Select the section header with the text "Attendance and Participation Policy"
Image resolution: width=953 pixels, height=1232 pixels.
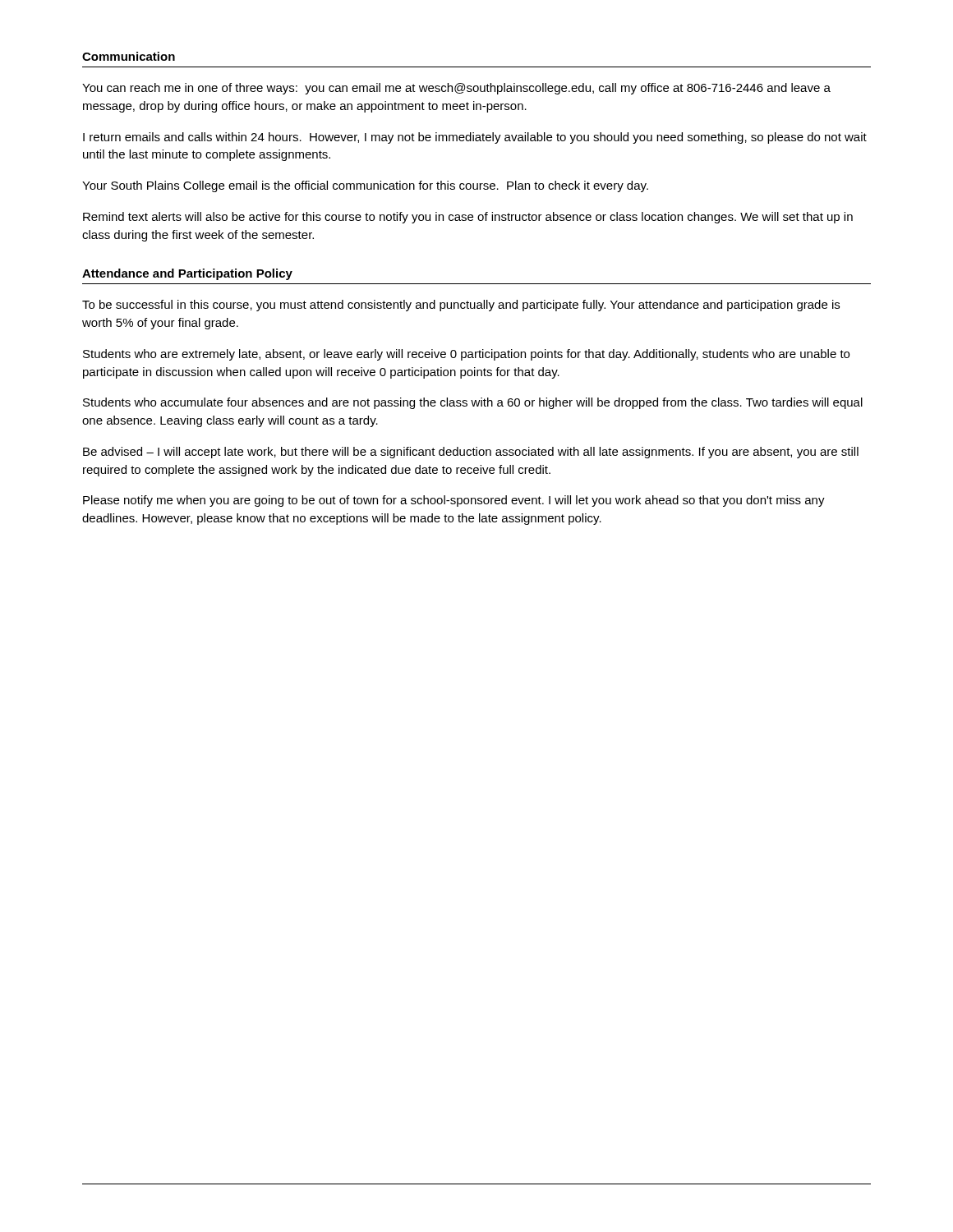187,273
